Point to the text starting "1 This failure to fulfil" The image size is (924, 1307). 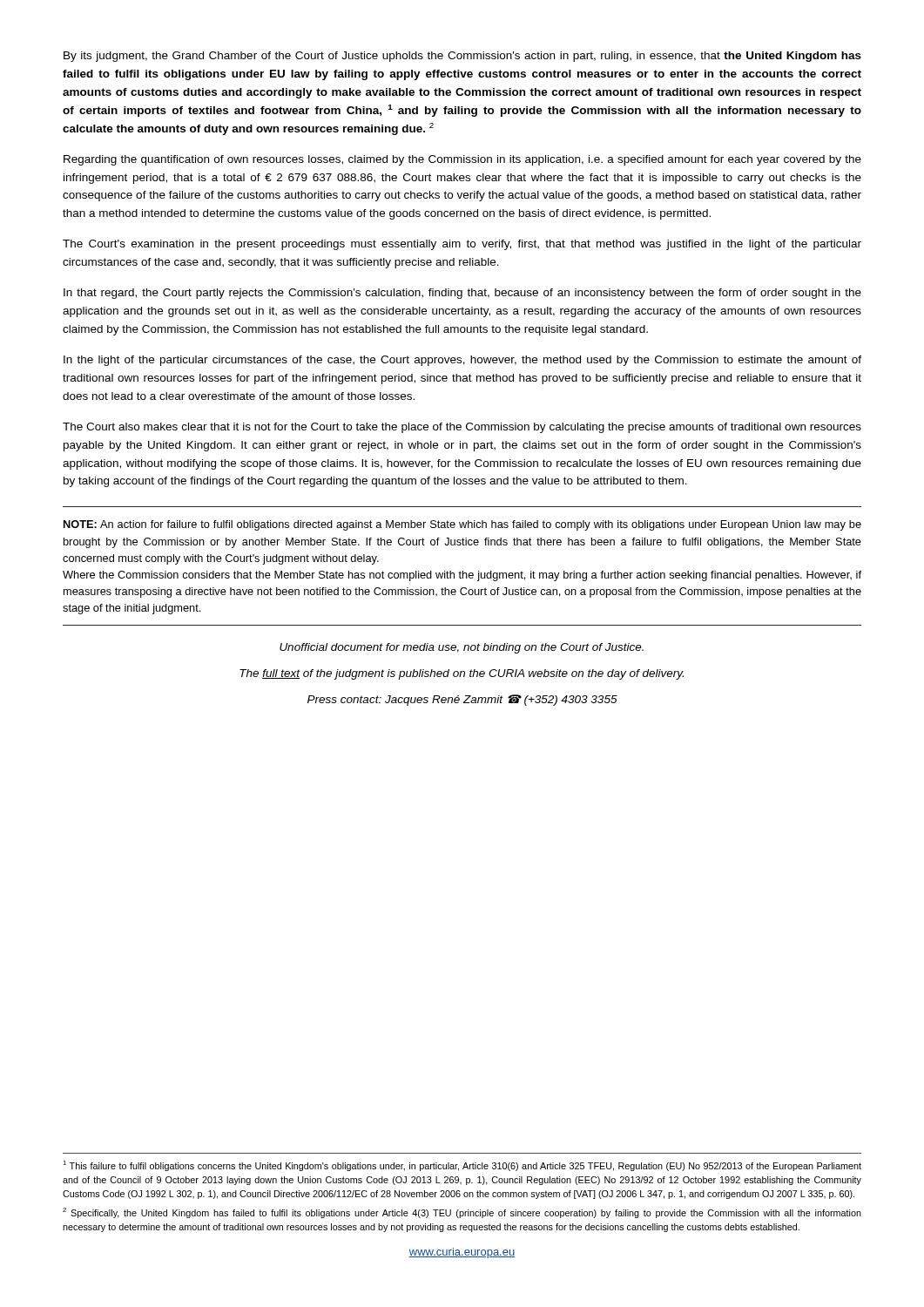[462, 1179]
